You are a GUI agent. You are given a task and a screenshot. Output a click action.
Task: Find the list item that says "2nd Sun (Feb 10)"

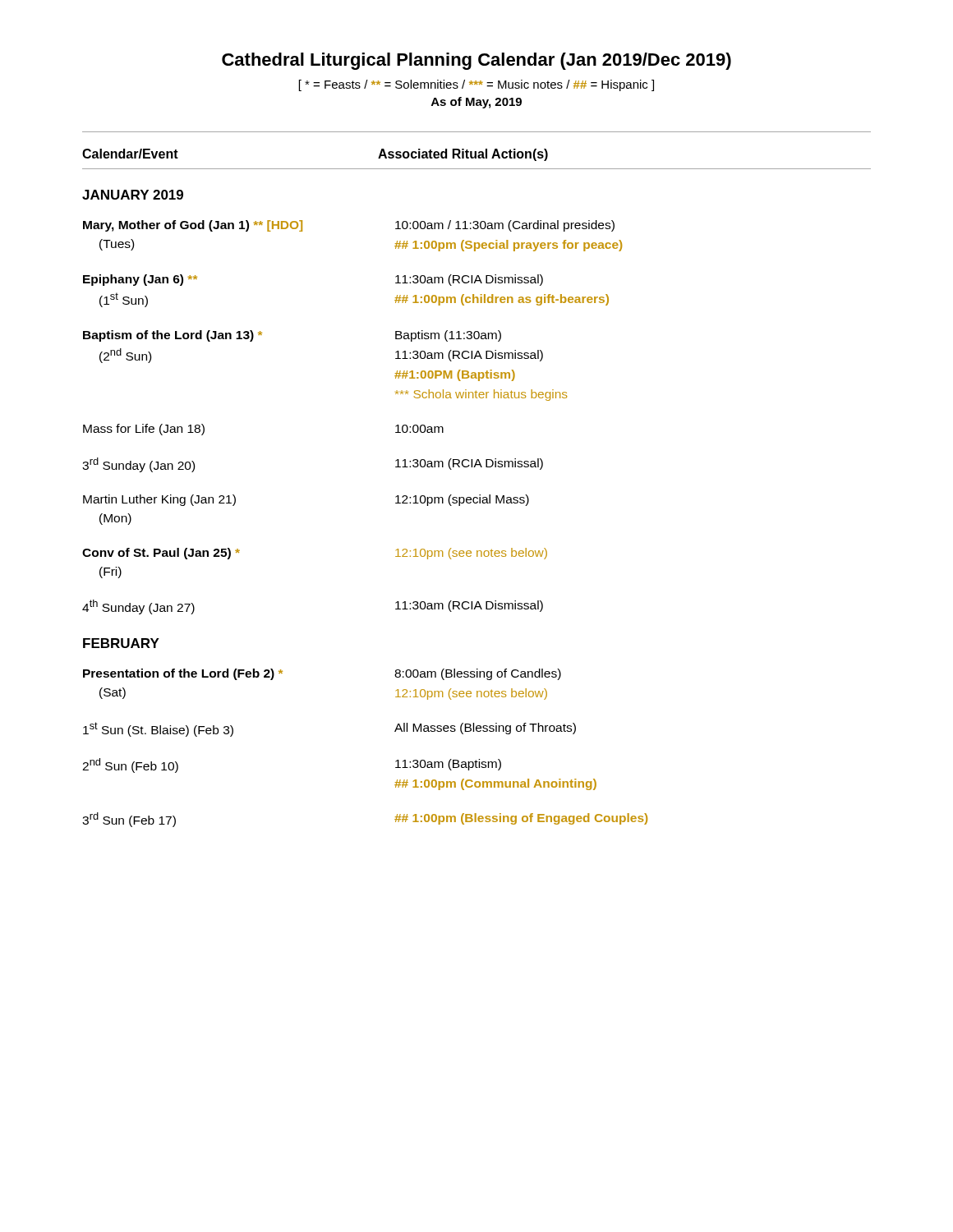(476, 774)
